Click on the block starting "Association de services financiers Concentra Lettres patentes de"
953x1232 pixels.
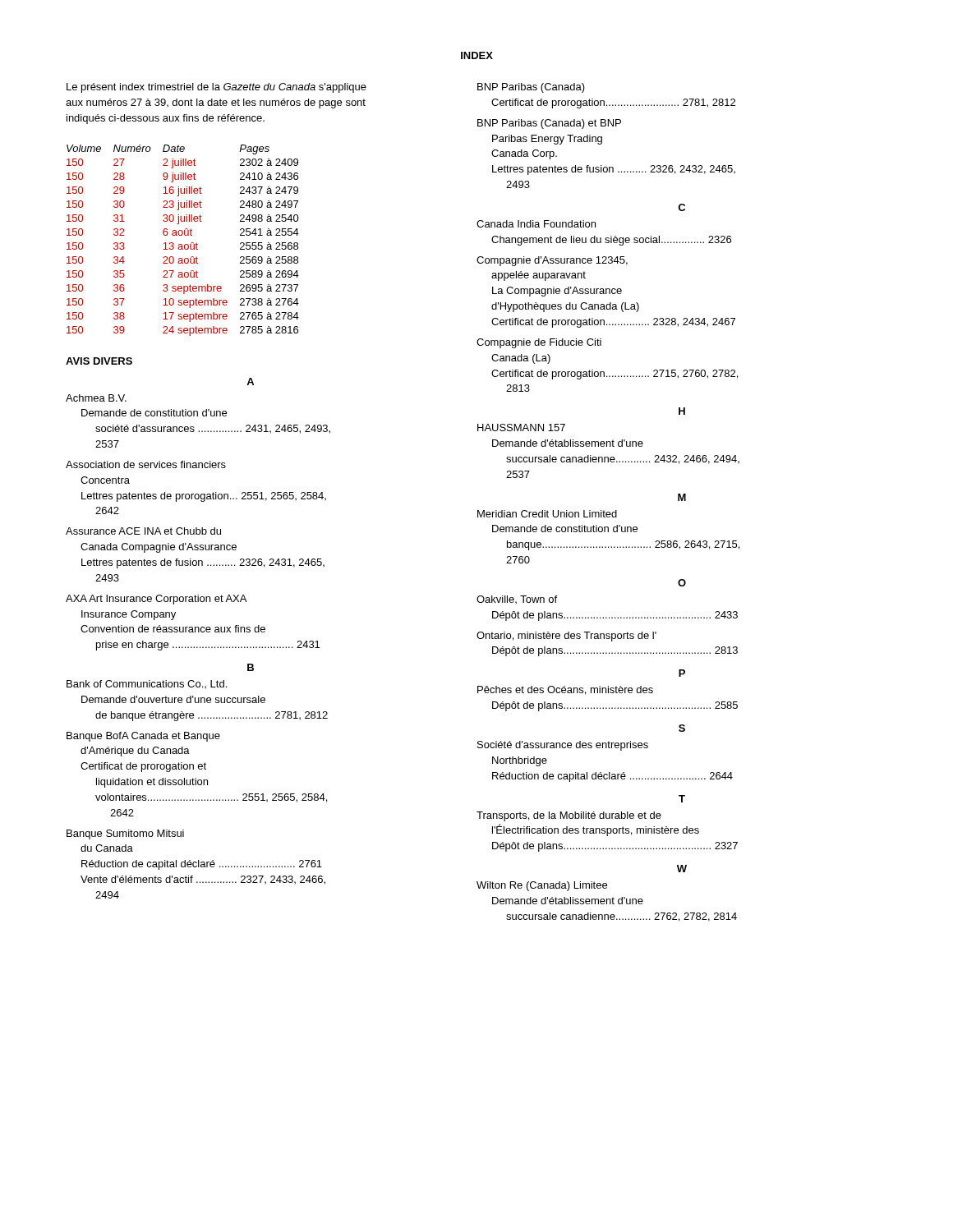(x=251, y=488)
